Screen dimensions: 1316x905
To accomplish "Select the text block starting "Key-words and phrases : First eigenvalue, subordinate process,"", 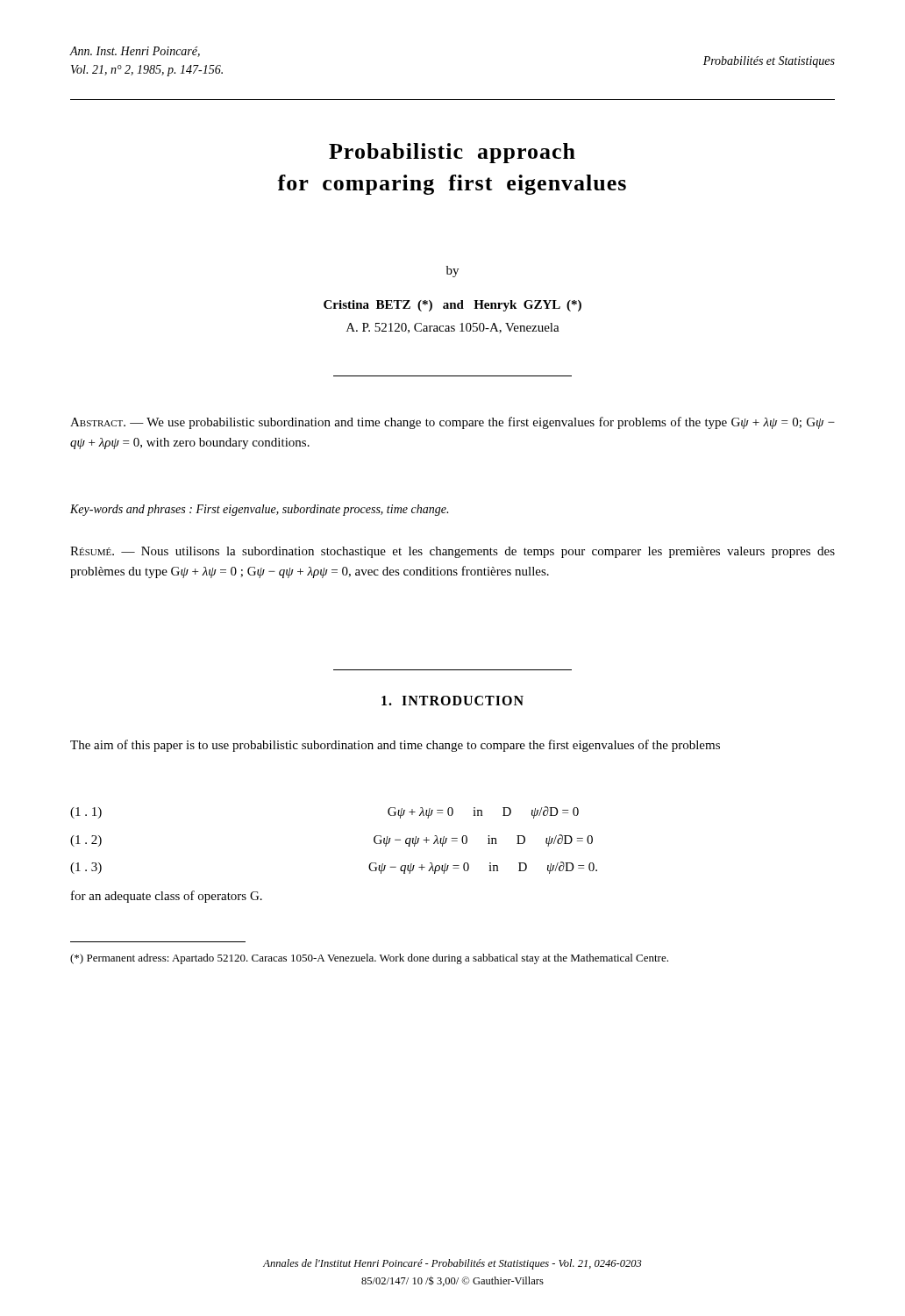I will (x=260, y=509).
